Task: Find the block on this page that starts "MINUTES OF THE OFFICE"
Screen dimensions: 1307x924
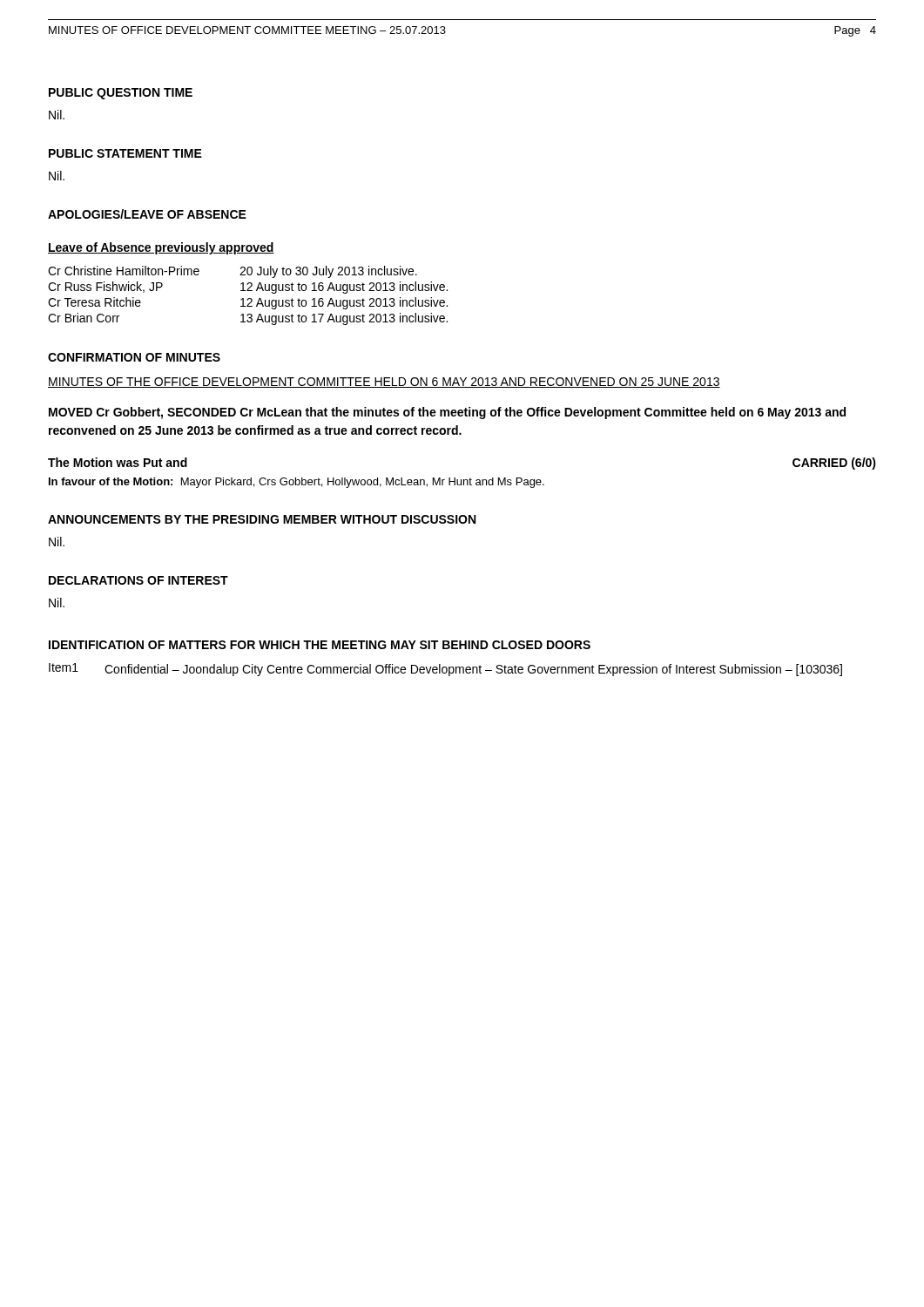Action: [384, 382]
